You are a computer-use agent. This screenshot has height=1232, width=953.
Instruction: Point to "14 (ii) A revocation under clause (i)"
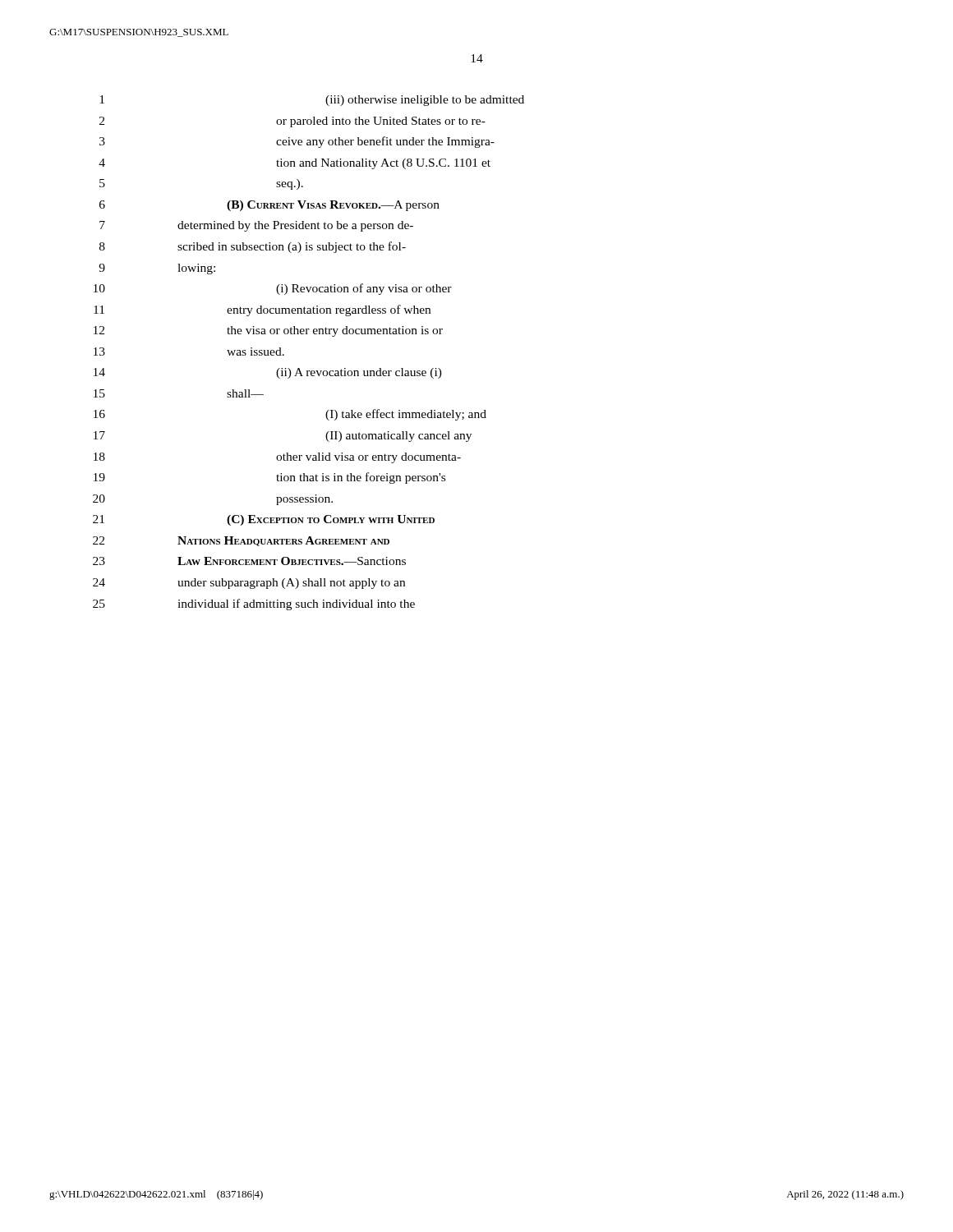click(x=101, y=374)
